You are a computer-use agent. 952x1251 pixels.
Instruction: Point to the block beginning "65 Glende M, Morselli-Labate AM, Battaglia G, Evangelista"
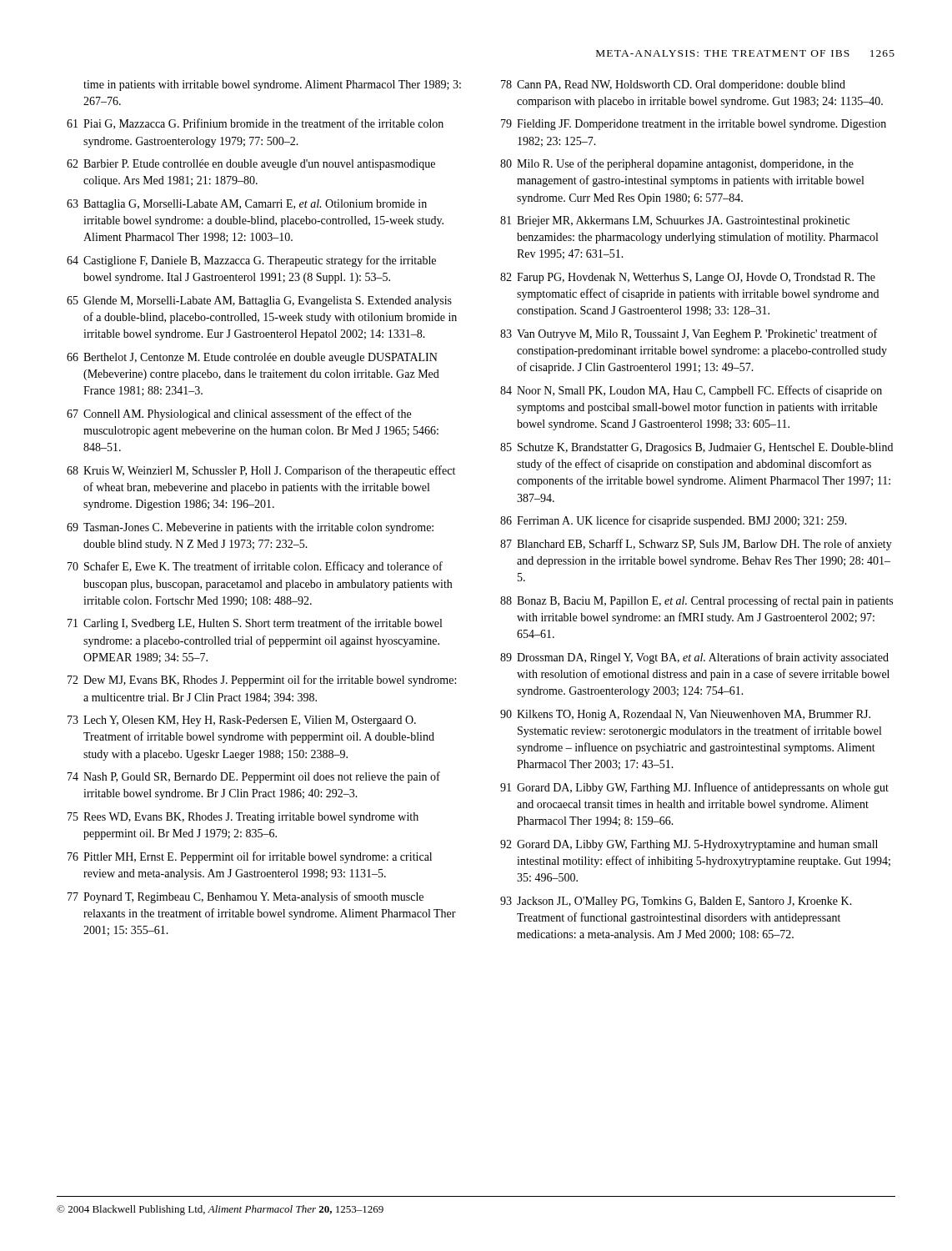pos(259,318)
